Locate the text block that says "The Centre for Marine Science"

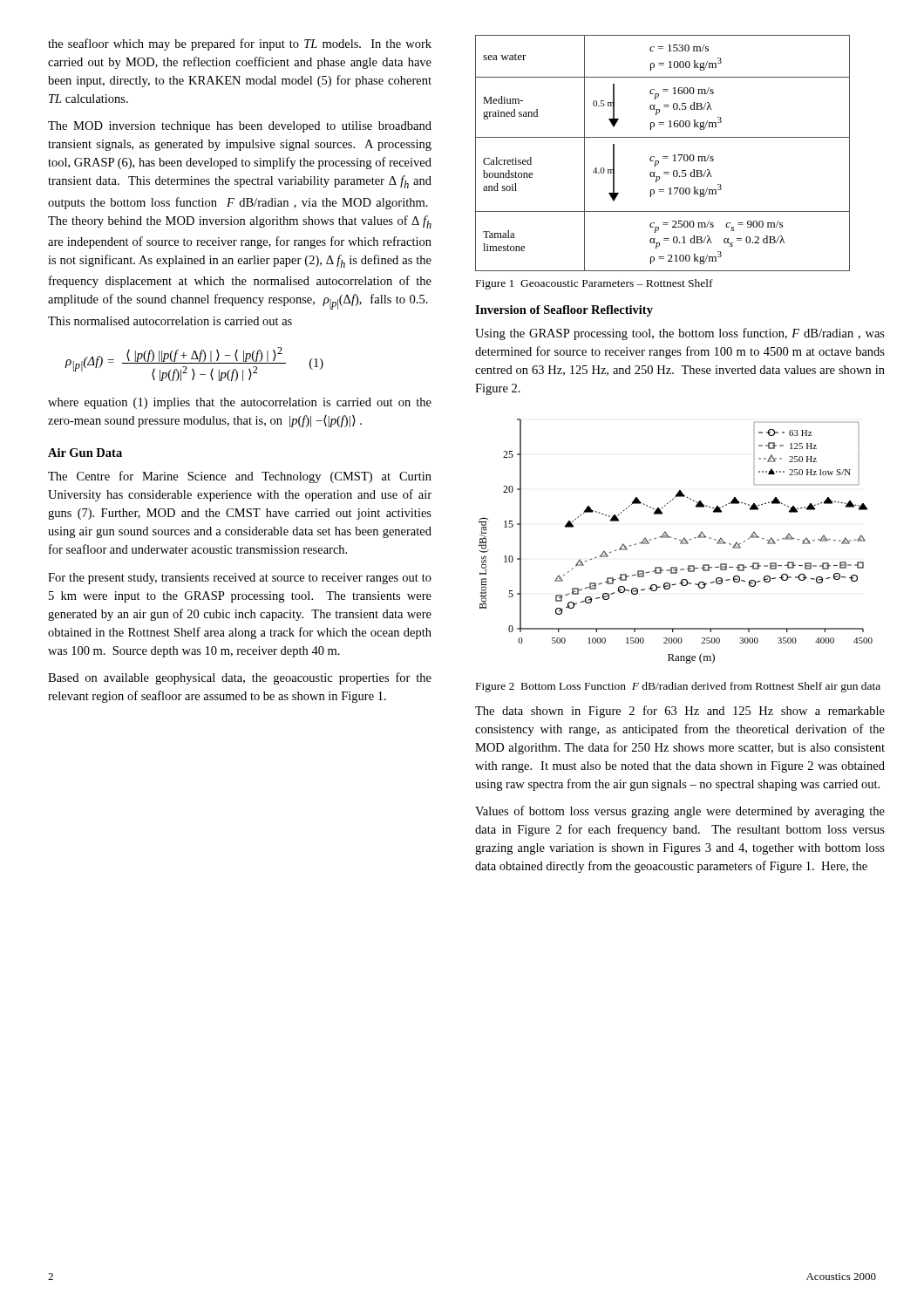pyautogui.click(x=240, y=514)
